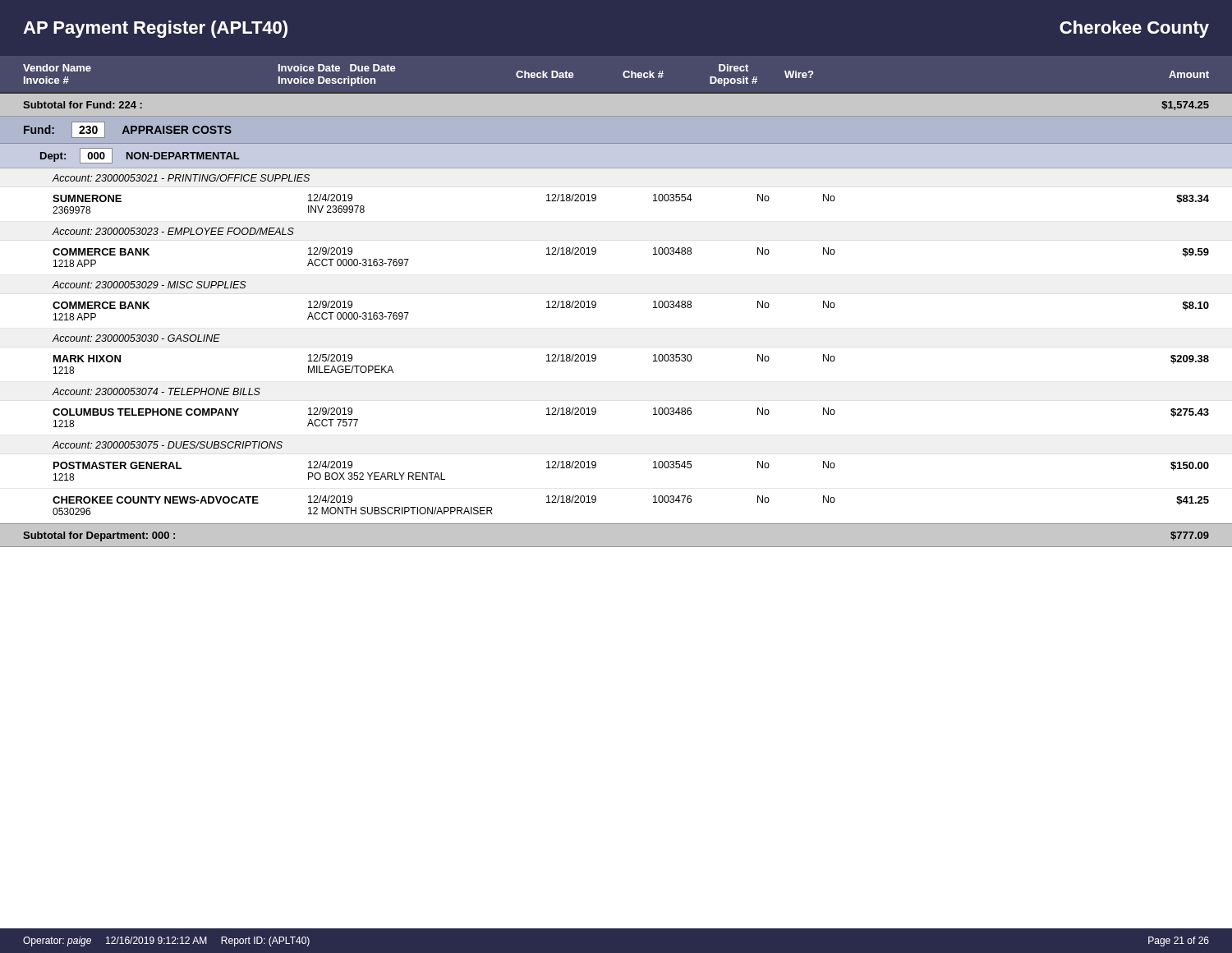
Task: Click on the table containing "Subtotal for Department: 000 :"
Action: pyautogui.click(x=616, y=535)
